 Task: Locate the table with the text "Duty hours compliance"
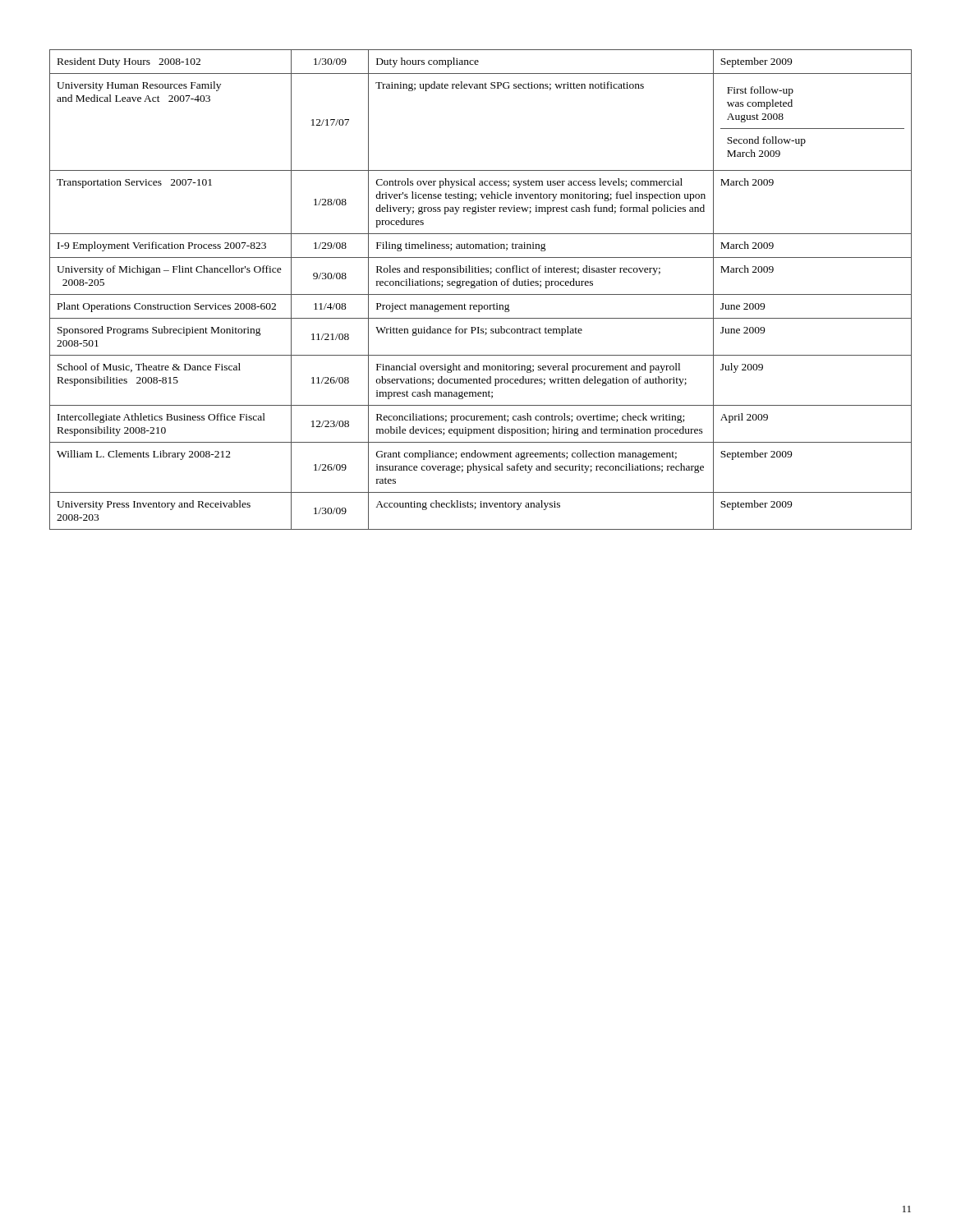tap(480, 290)
